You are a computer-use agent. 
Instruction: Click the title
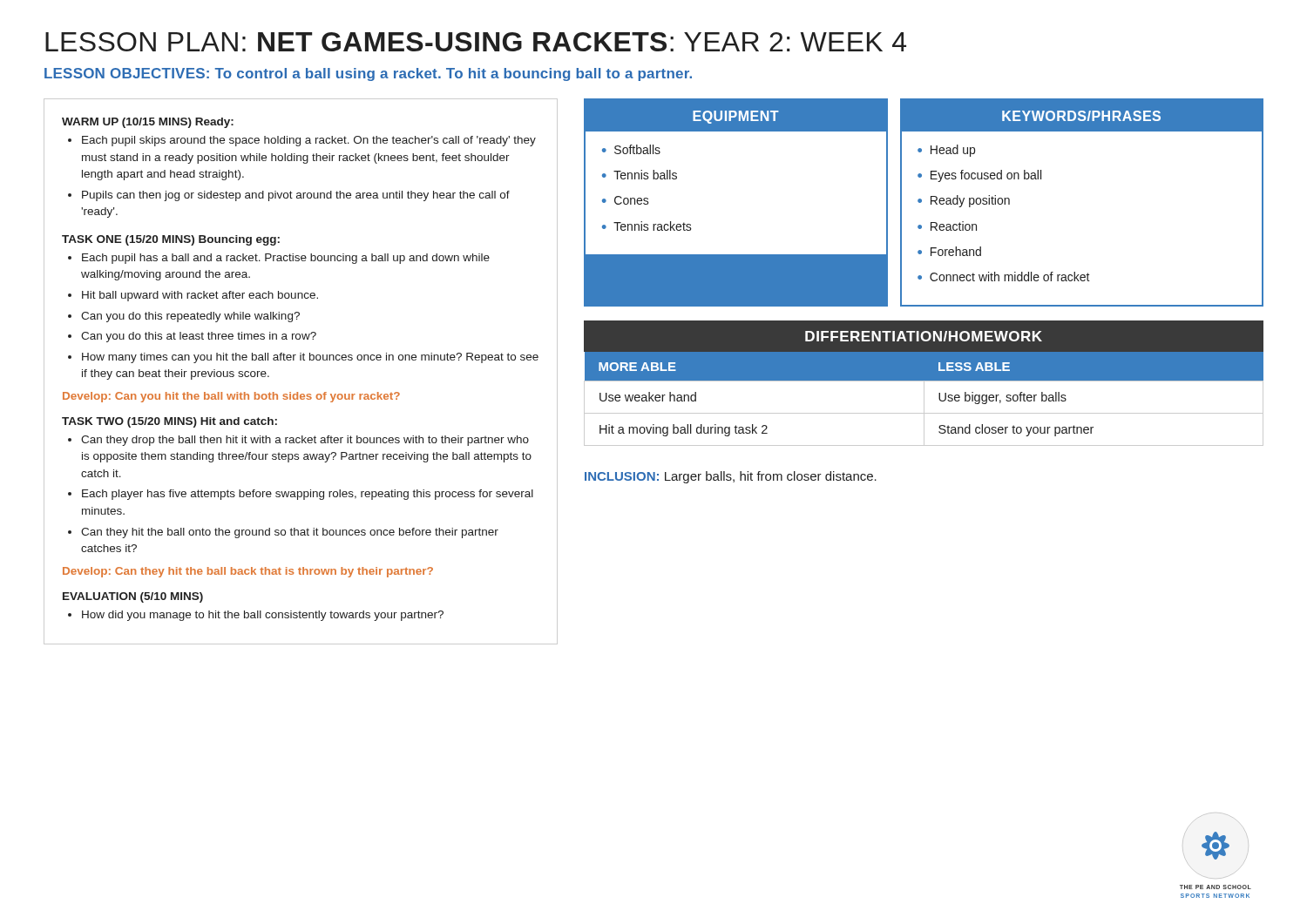click(475, 42)
